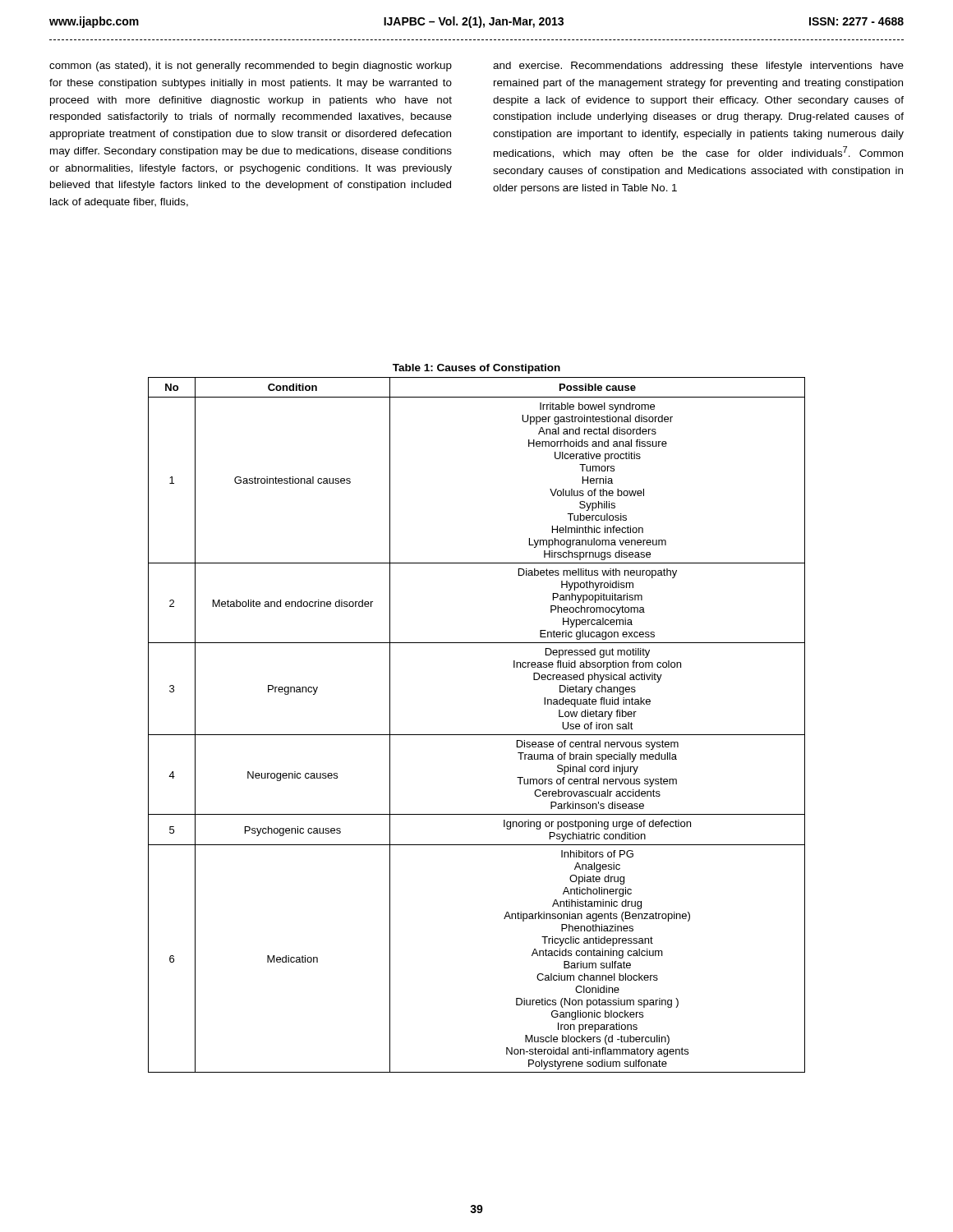Image resolution: width=953 pixels, height=1232 pixels.
Task: Click on the text block starting "common (as stated), it is not generally recommended"
Action: click(x=251, y=134)
